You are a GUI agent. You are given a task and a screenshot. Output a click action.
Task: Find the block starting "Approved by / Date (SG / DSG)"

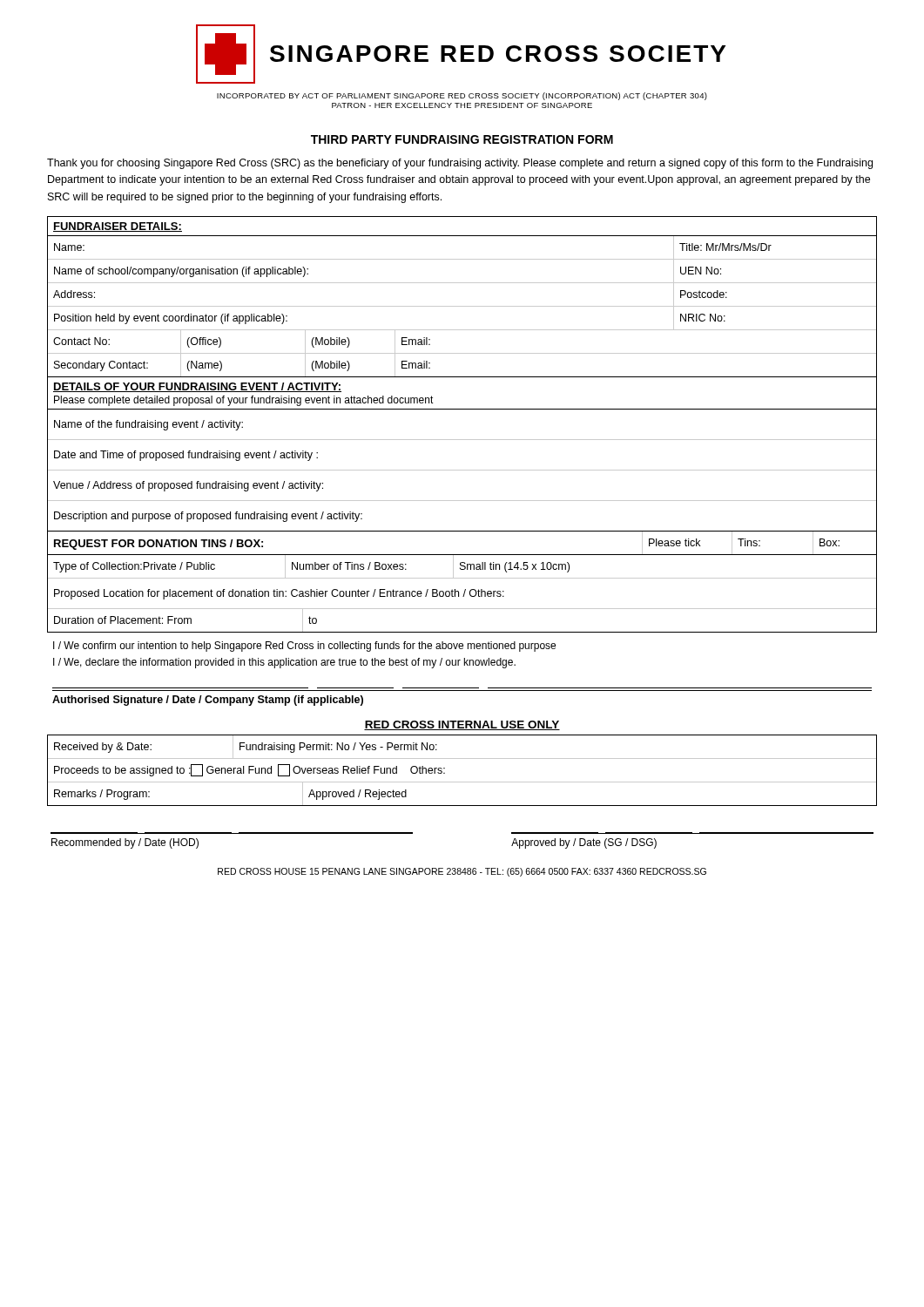[692, 836]
